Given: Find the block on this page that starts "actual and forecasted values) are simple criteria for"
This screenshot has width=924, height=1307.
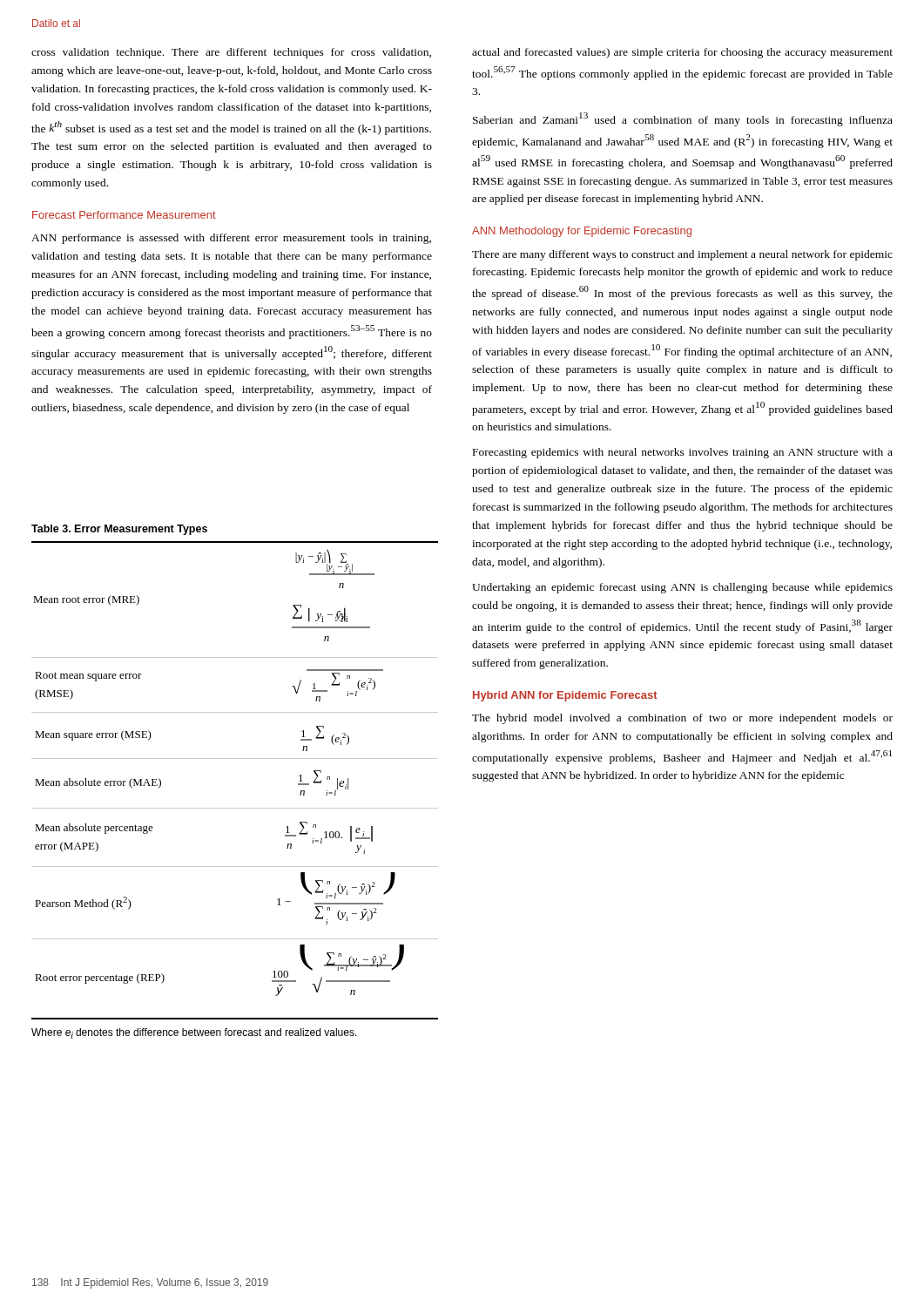Looking at the screenshot, I should 682,126.
